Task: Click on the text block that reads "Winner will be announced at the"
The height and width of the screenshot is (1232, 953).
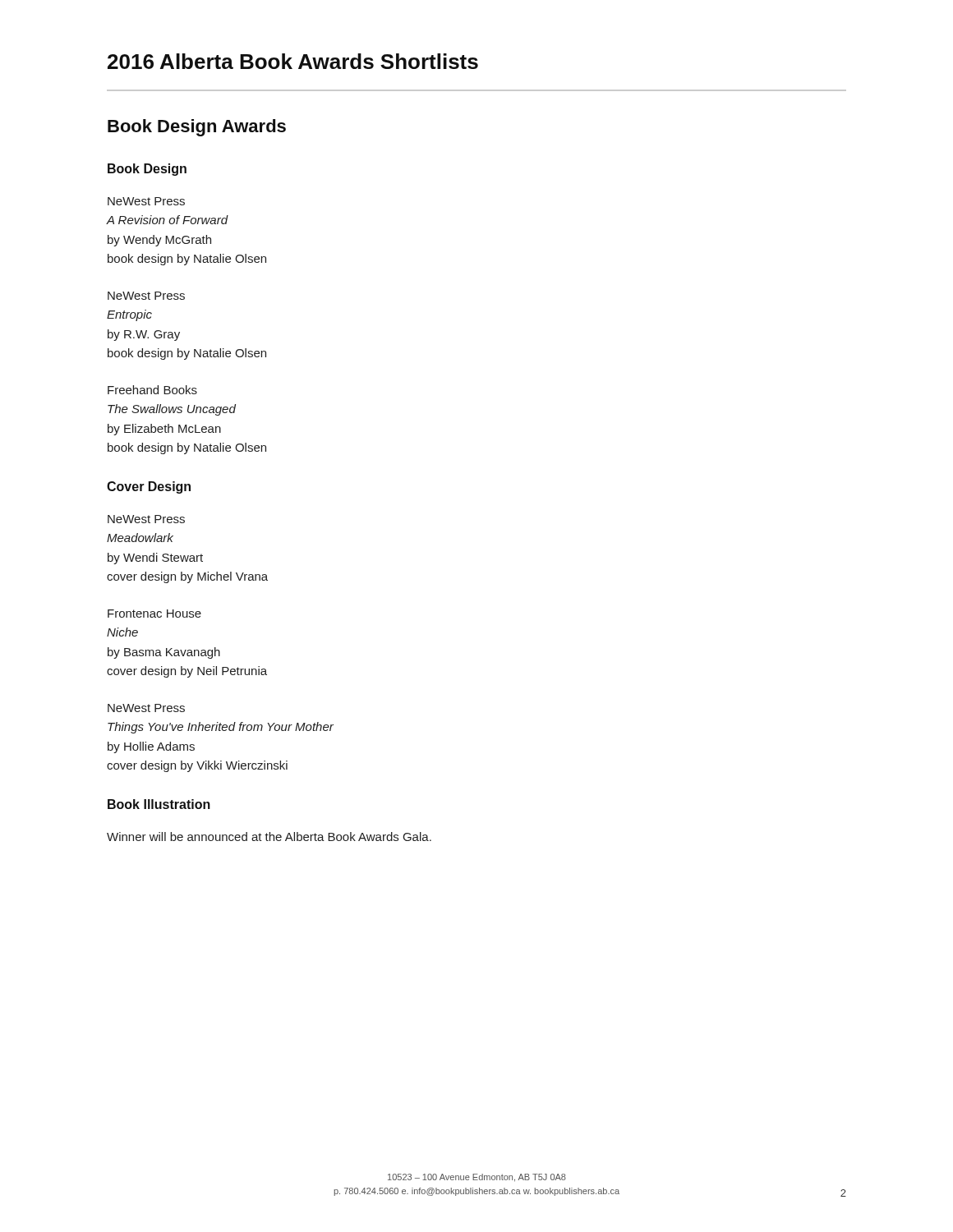Action: [269, 837]
